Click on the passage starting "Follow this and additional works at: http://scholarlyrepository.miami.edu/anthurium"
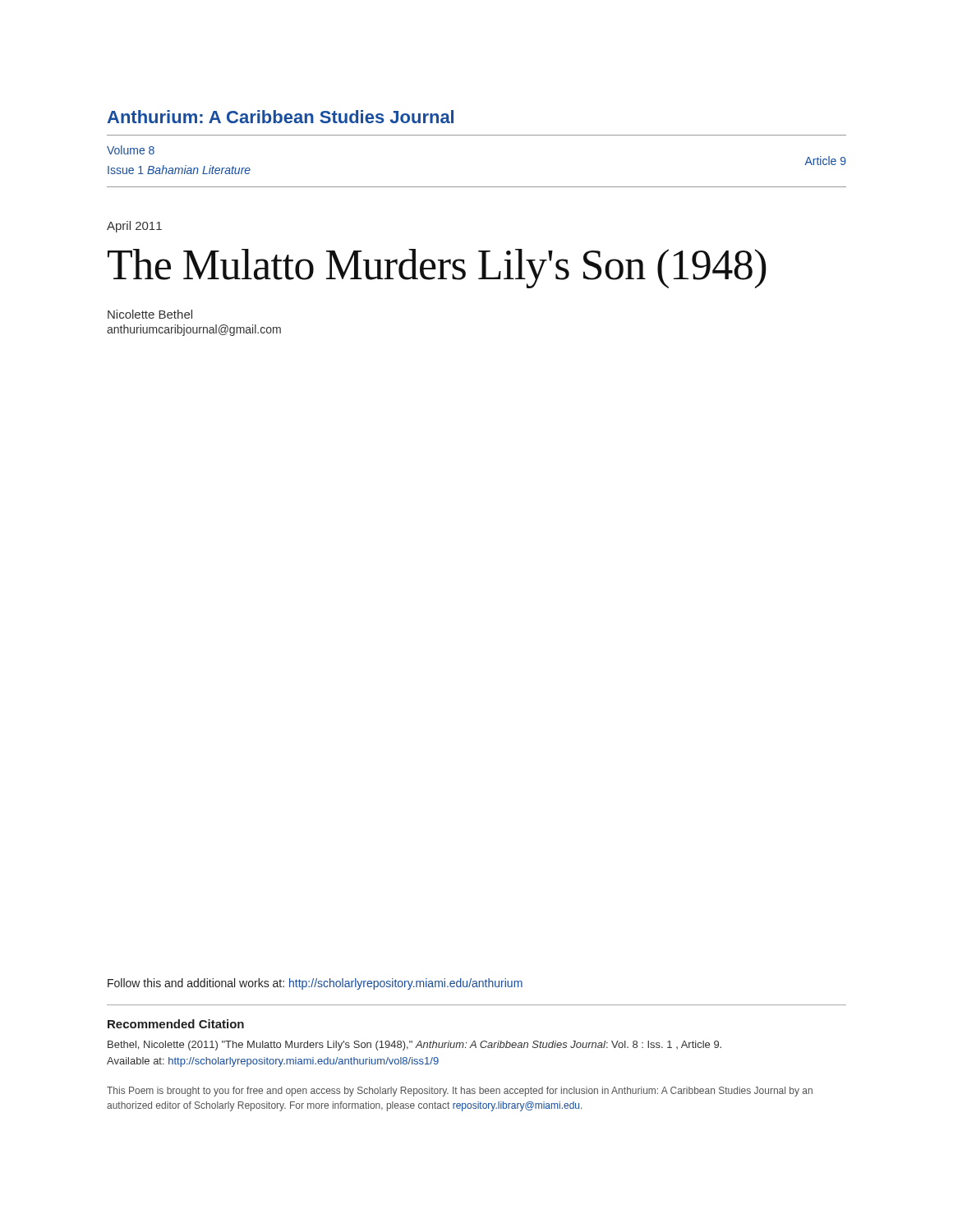This screenshot has width=953, height=1232. click(315, 983)
